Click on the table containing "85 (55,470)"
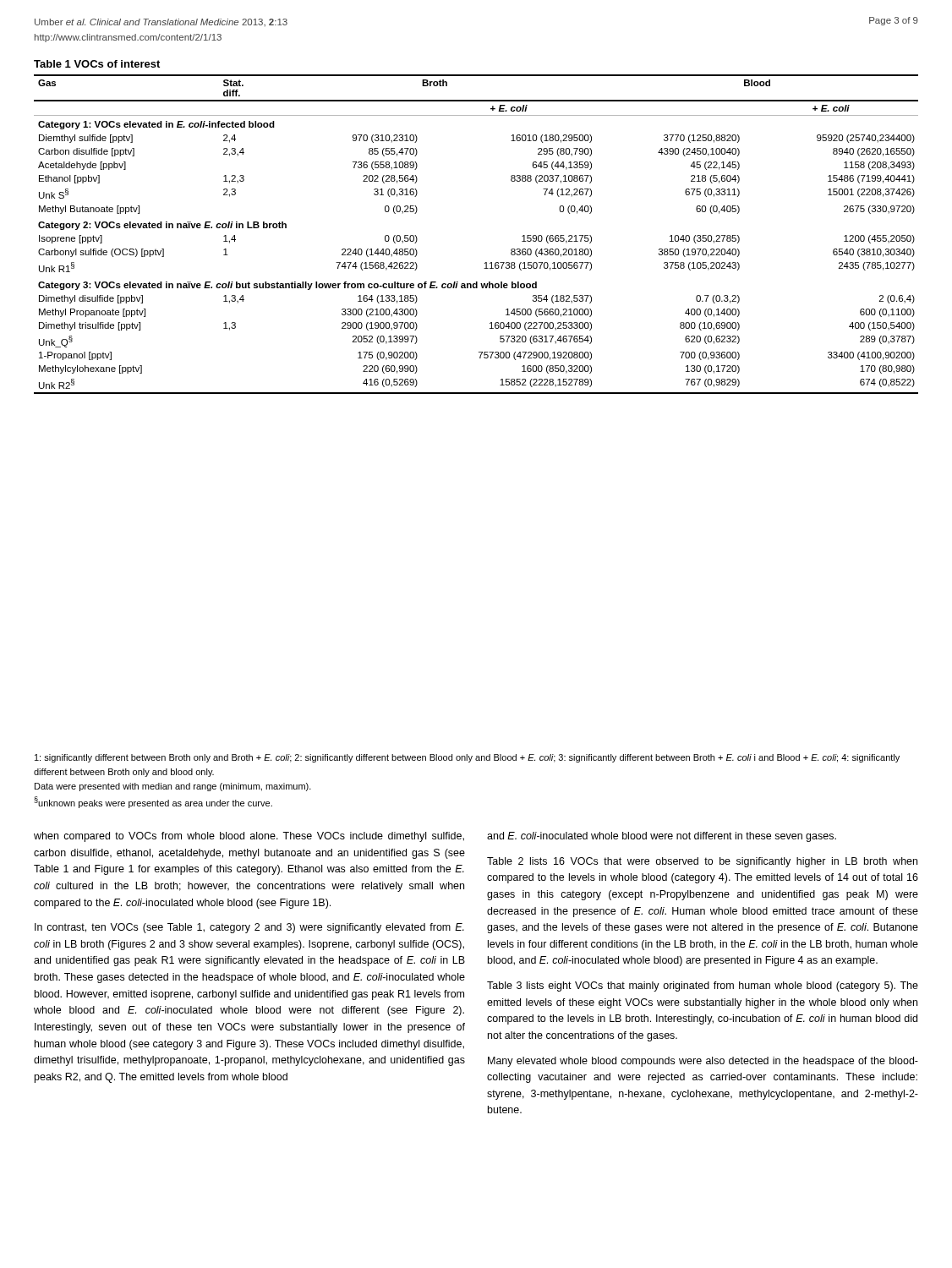 point(476,234)
